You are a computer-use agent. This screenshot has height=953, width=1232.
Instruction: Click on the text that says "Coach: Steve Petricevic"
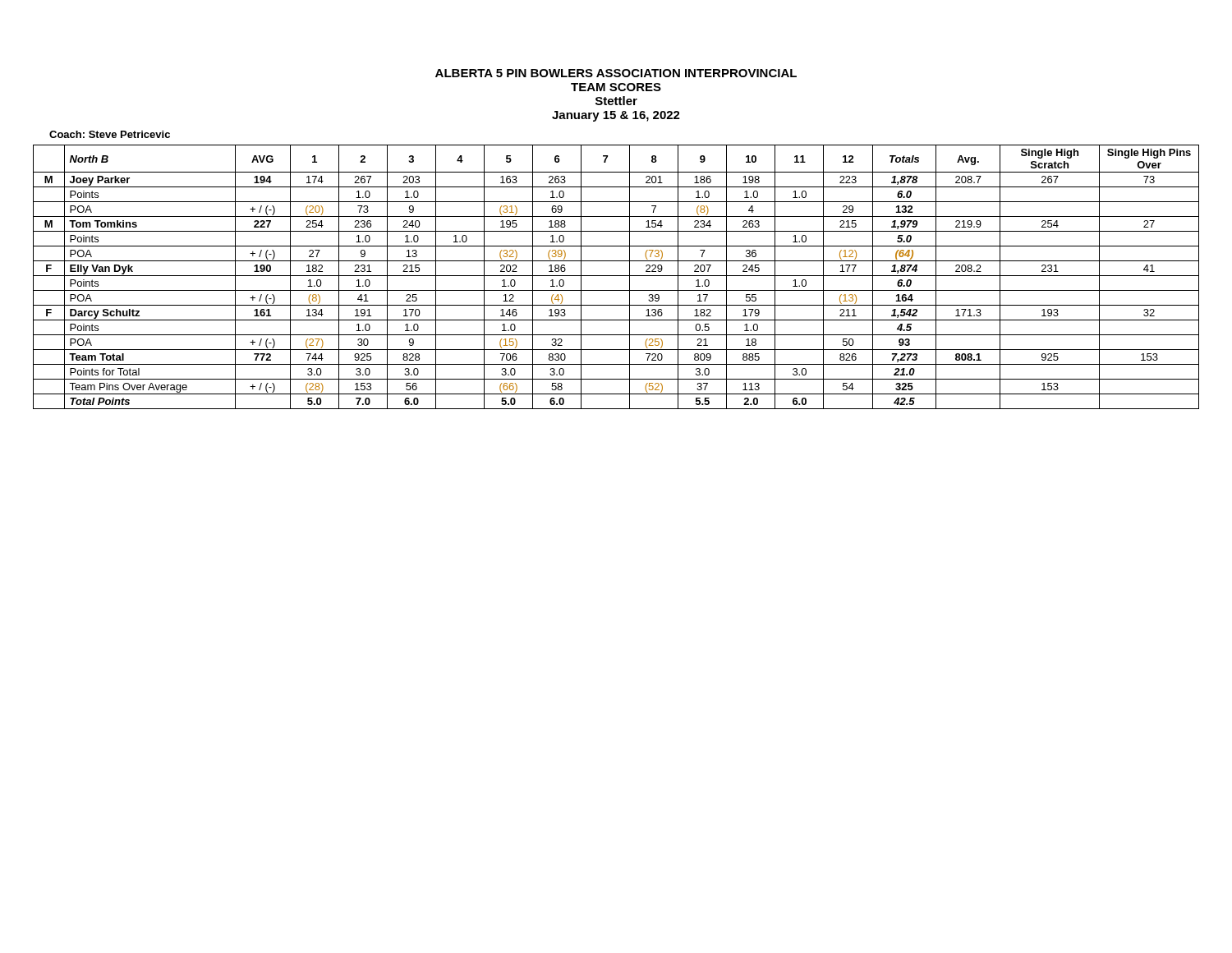tap(110, 134)
